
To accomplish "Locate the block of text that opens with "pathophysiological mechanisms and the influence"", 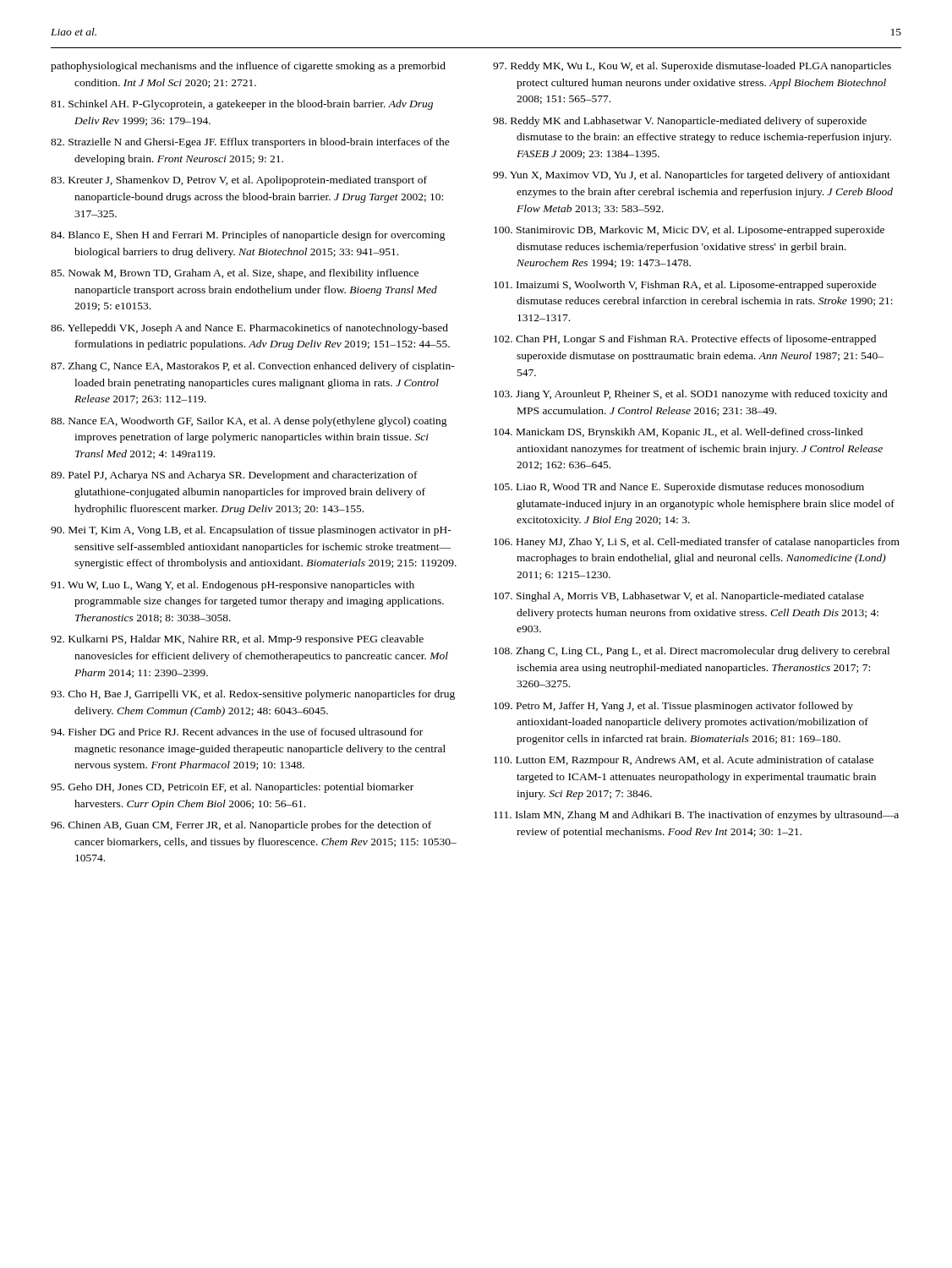I will coord(255,74).
